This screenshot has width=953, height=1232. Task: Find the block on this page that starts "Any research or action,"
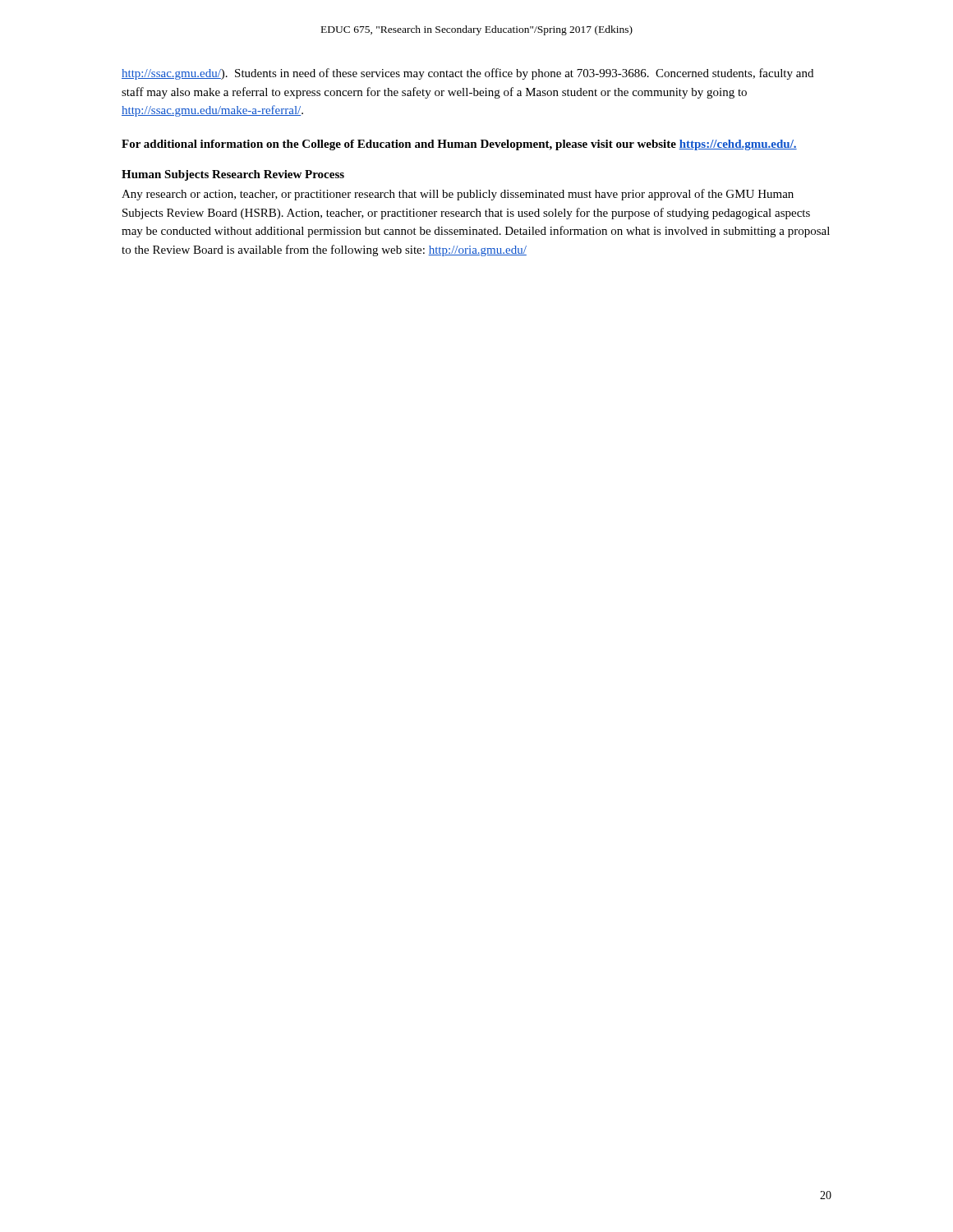coord(476,222)
